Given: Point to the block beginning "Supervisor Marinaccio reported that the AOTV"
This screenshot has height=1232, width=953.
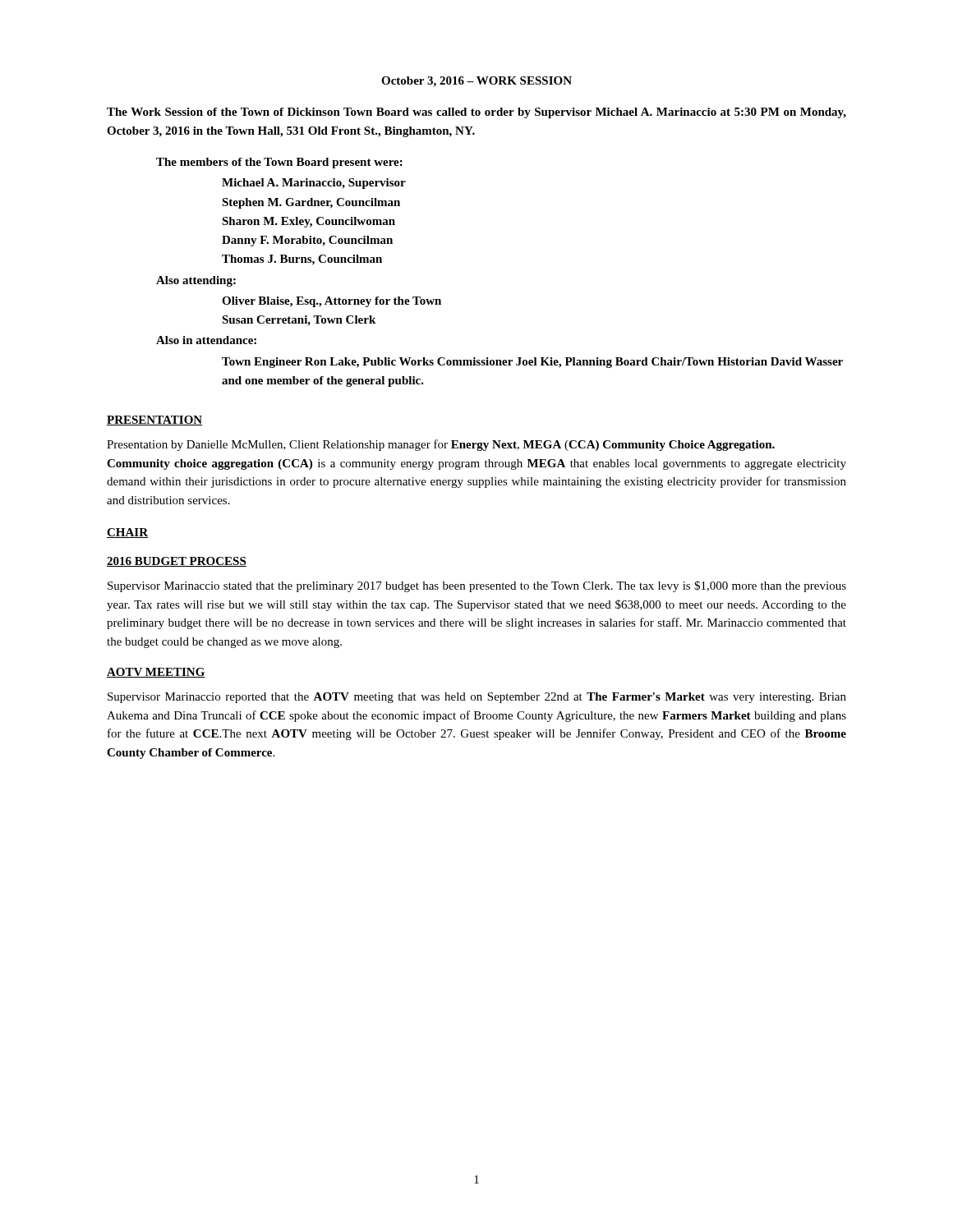Looking at the screenshot, I should (476, 724).
